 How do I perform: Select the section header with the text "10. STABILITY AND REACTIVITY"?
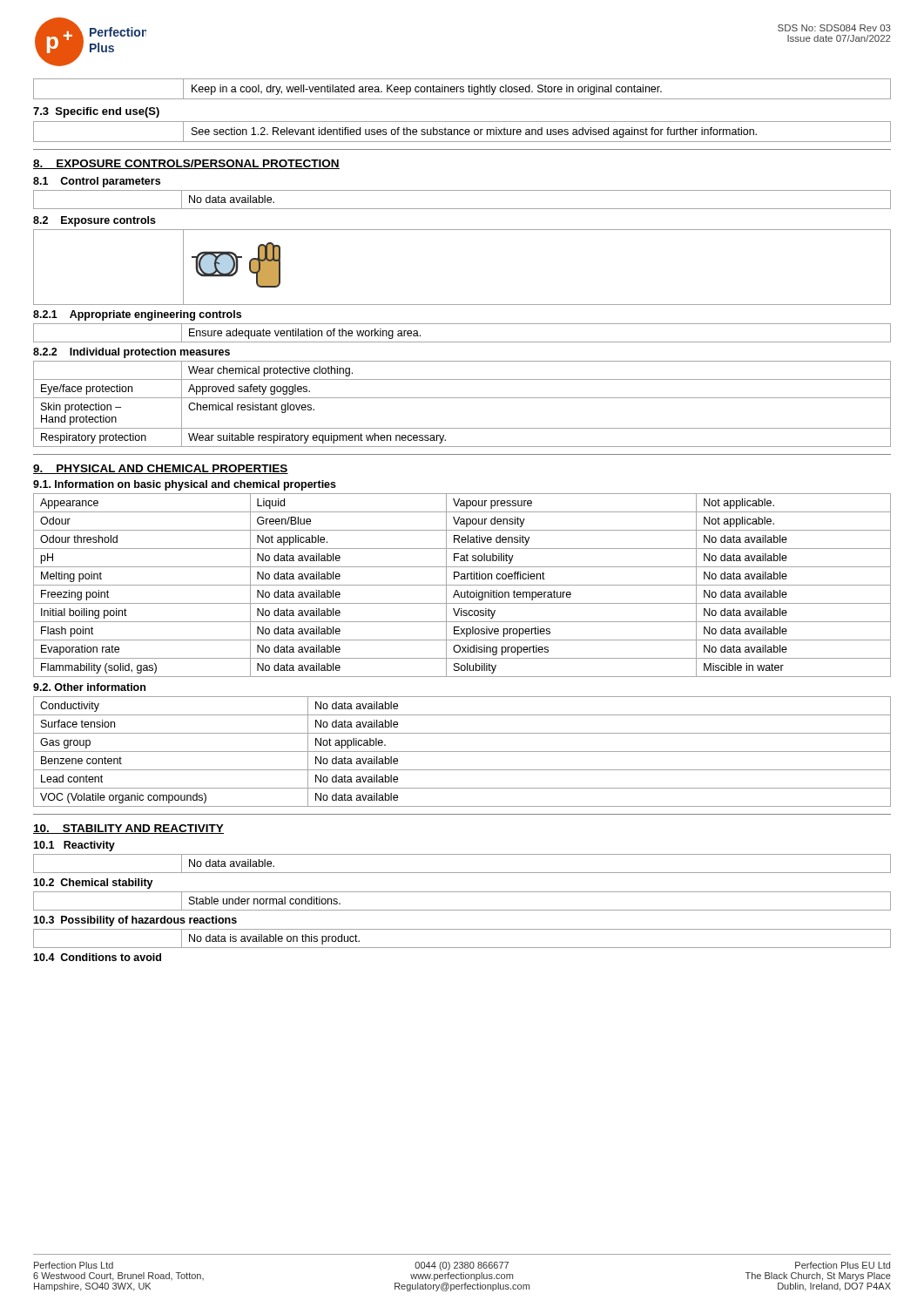coord(128,828)
